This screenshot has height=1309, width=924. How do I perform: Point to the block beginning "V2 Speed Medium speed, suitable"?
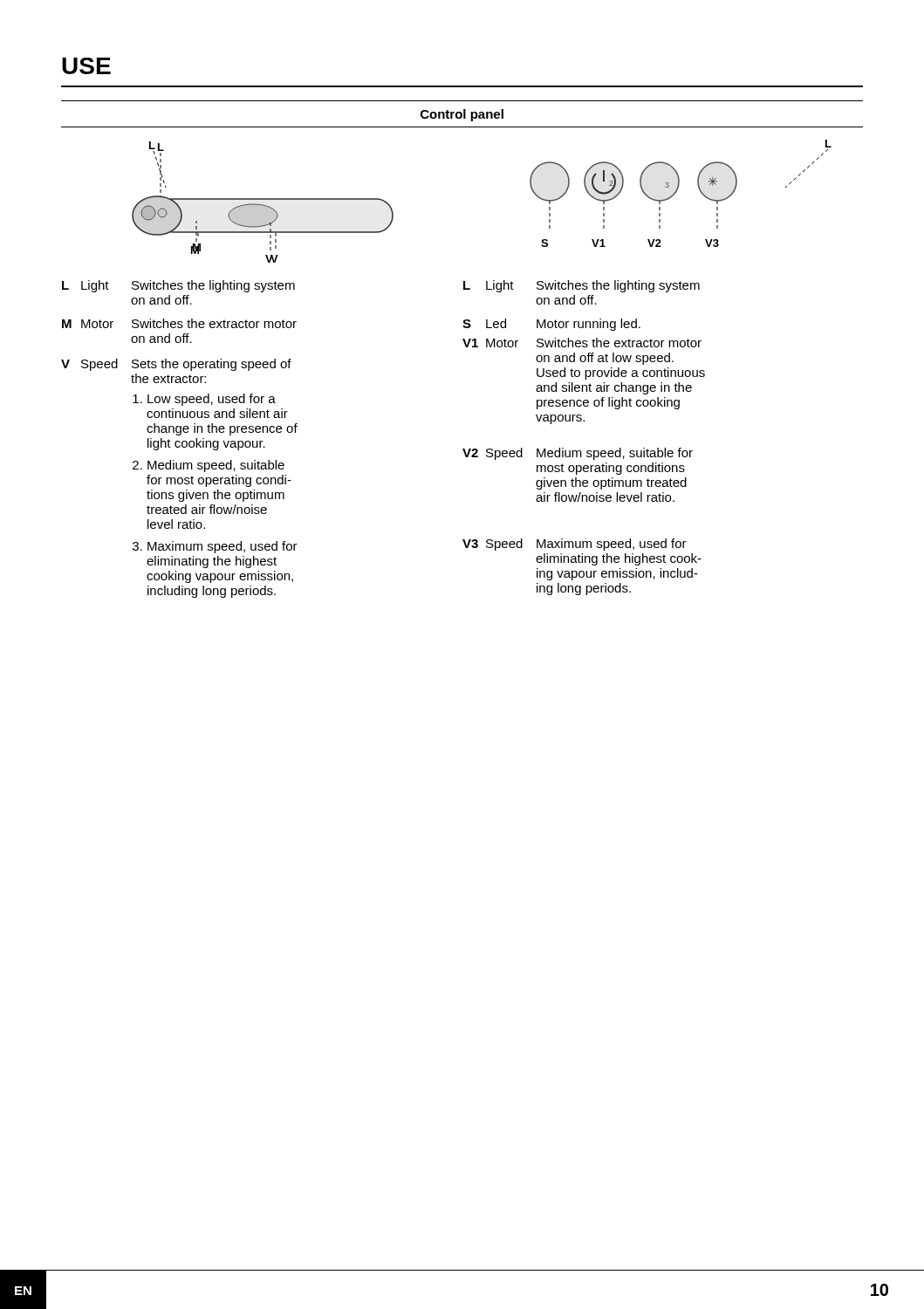click(x=663, y=475)
